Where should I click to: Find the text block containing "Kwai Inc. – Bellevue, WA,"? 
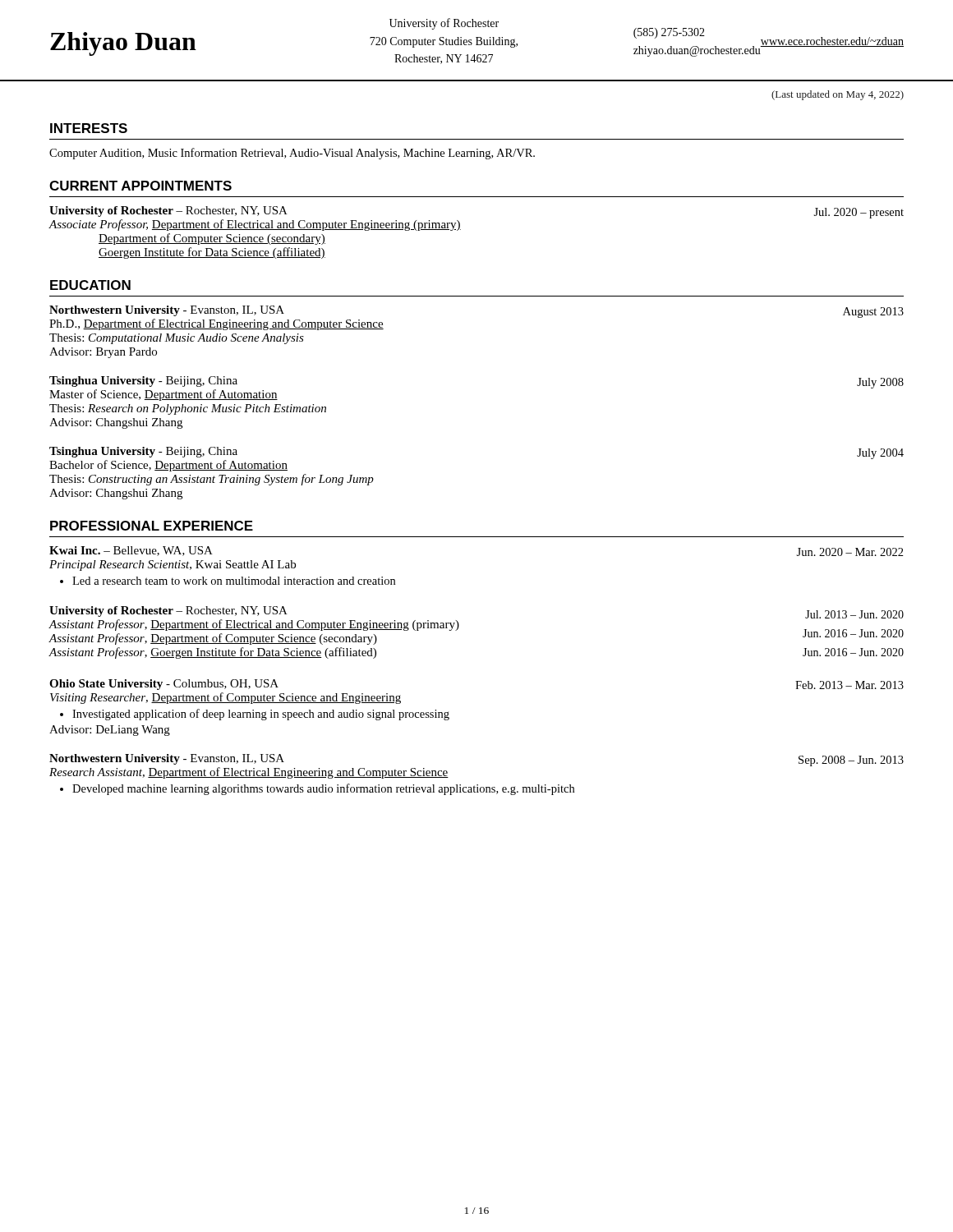pos(132,551)
